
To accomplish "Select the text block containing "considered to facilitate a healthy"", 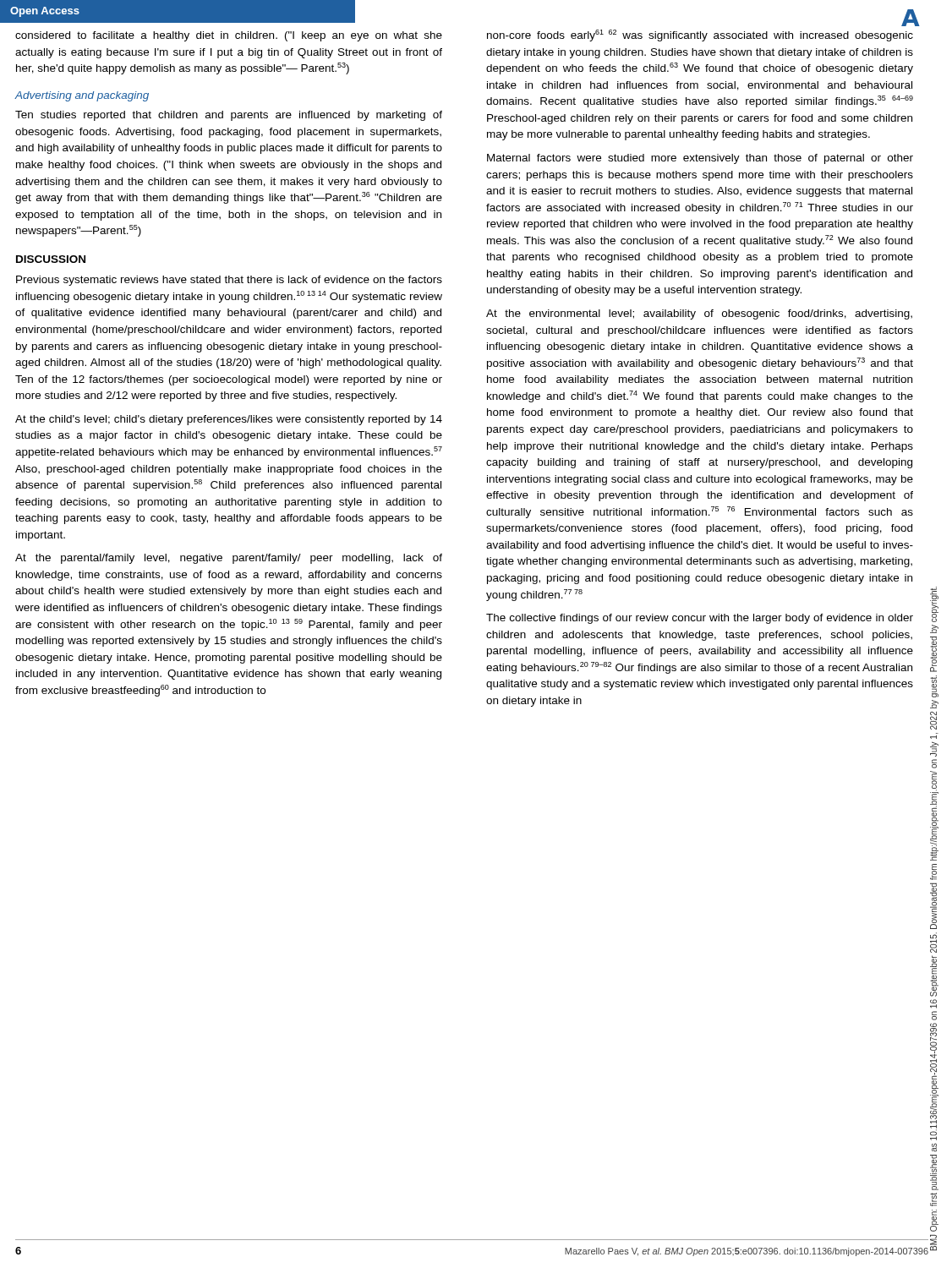I will point(229,52).
